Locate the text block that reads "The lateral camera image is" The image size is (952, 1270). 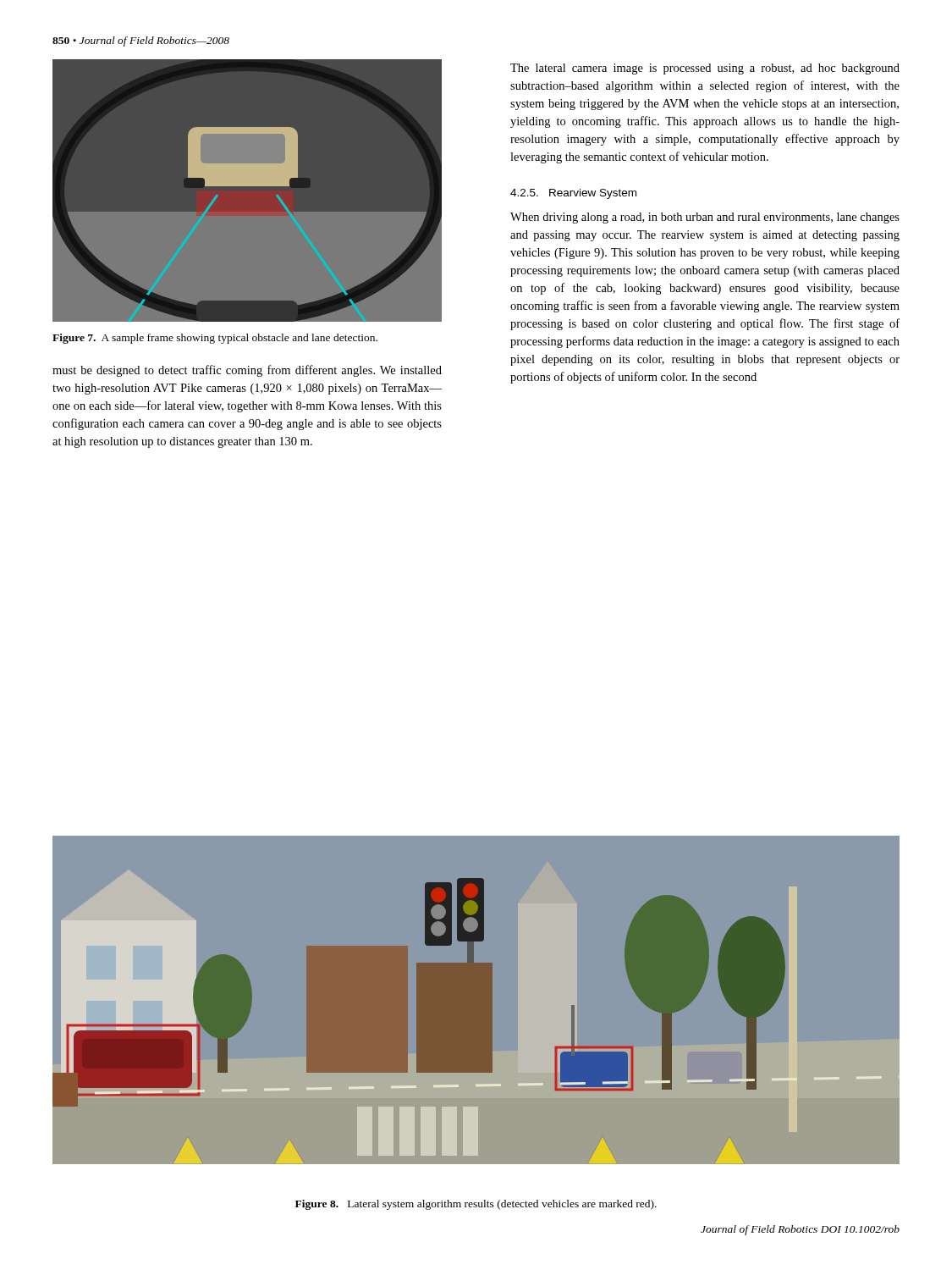pos(705,112)
